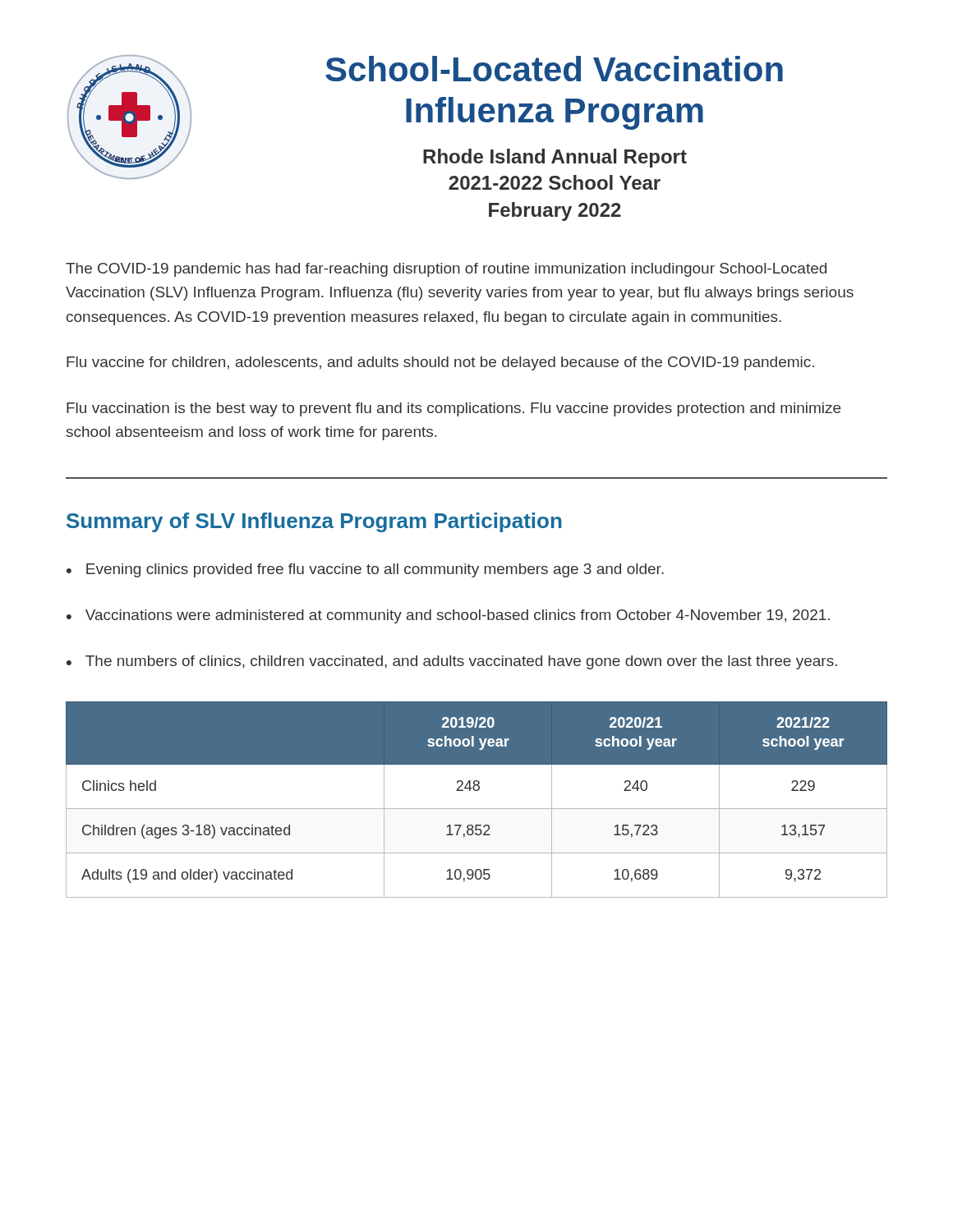Find the text starting "Flu vaccine for children, adolescents, and adults"
Screen dimensions: 1232x953
point(441,362)
